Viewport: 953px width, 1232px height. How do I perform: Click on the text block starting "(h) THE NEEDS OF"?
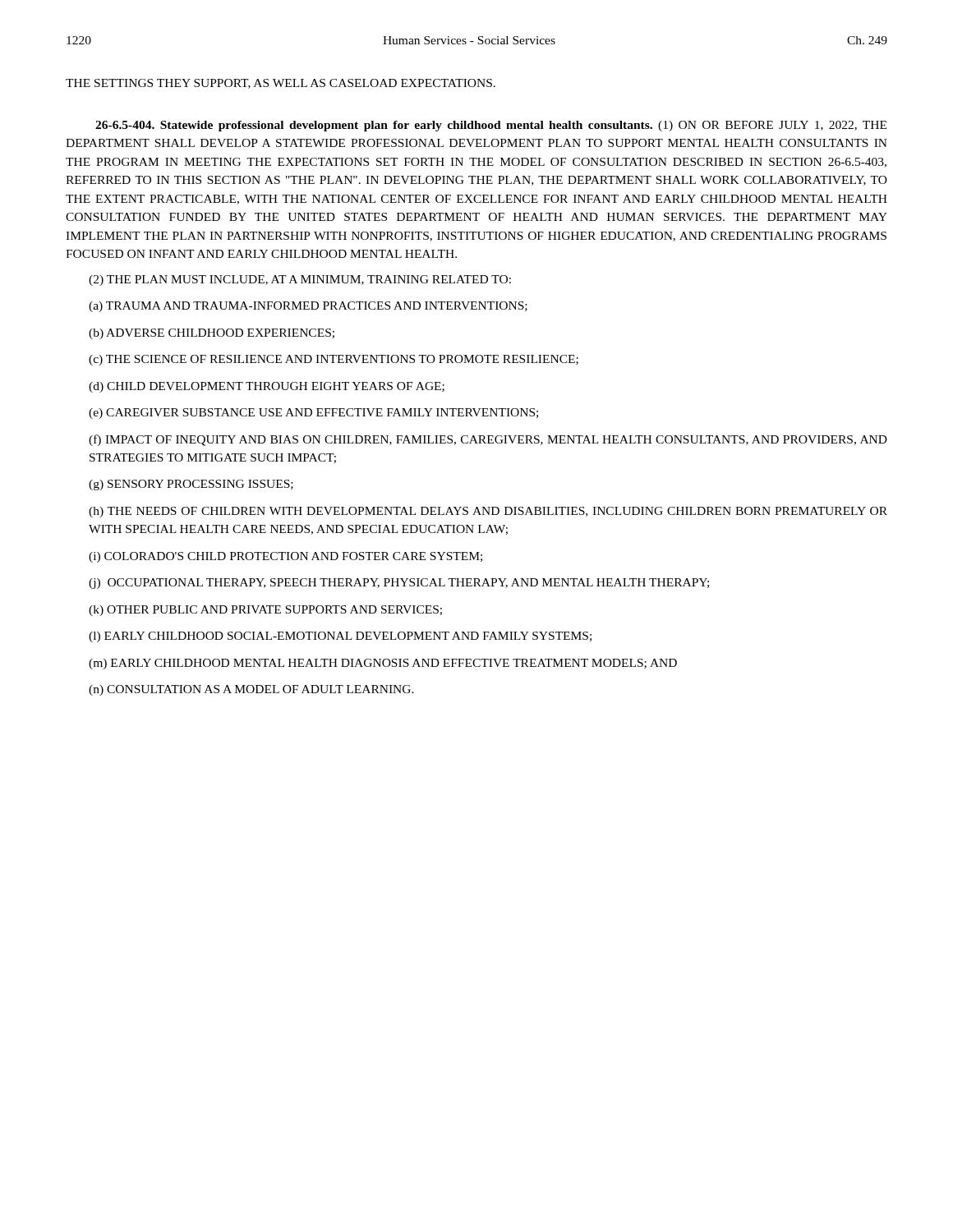pyautogui.click(x=488, y=520)
